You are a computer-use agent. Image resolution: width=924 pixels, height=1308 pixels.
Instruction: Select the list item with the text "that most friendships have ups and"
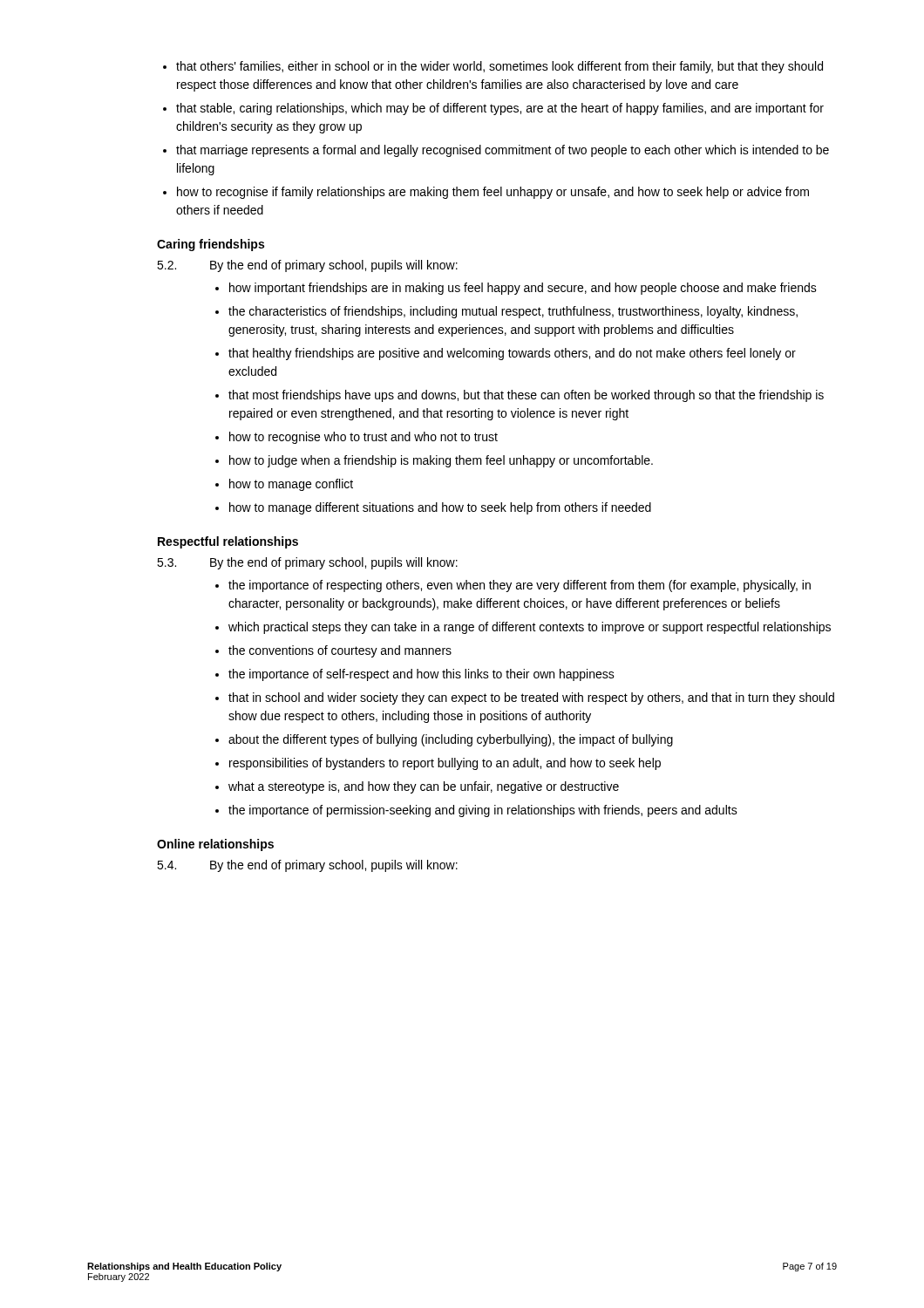point(526,404)
